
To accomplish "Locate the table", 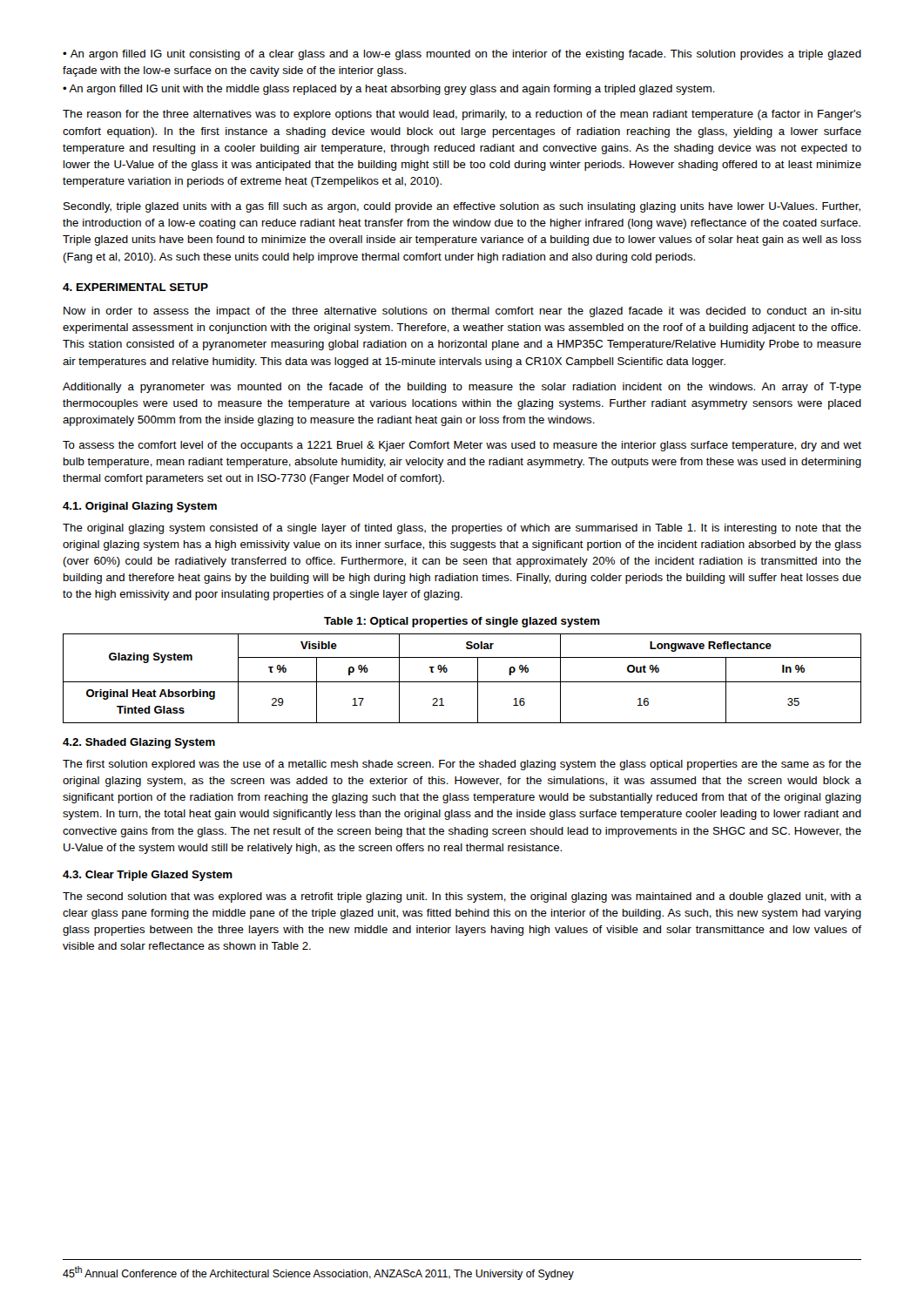I will click(462, 678).
